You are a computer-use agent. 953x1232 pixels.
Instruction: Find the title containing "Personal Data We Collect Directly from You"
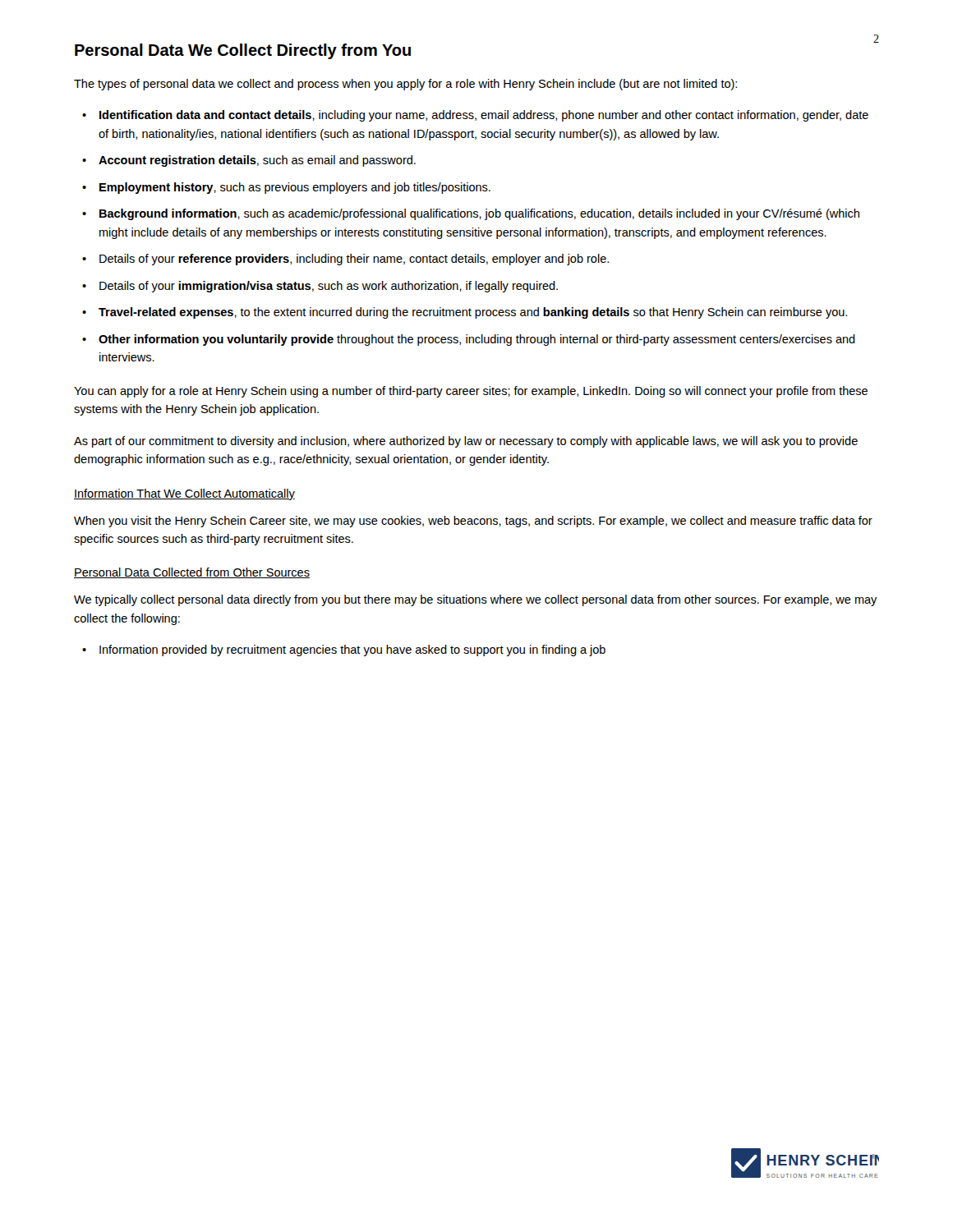243,50
